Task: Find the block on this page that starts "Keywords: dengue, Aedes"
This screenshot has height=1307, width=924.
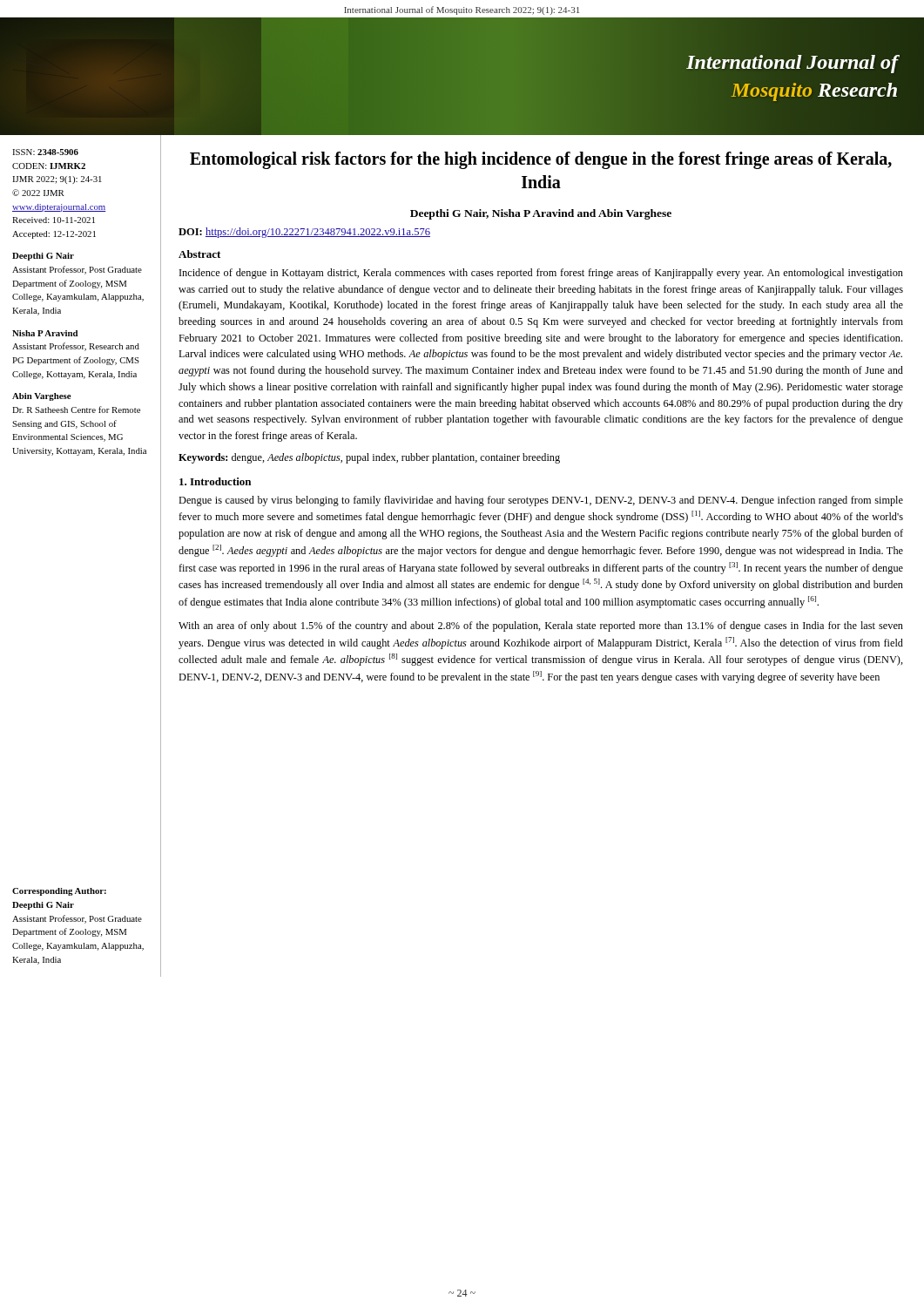Action: [x=369, y=457]
